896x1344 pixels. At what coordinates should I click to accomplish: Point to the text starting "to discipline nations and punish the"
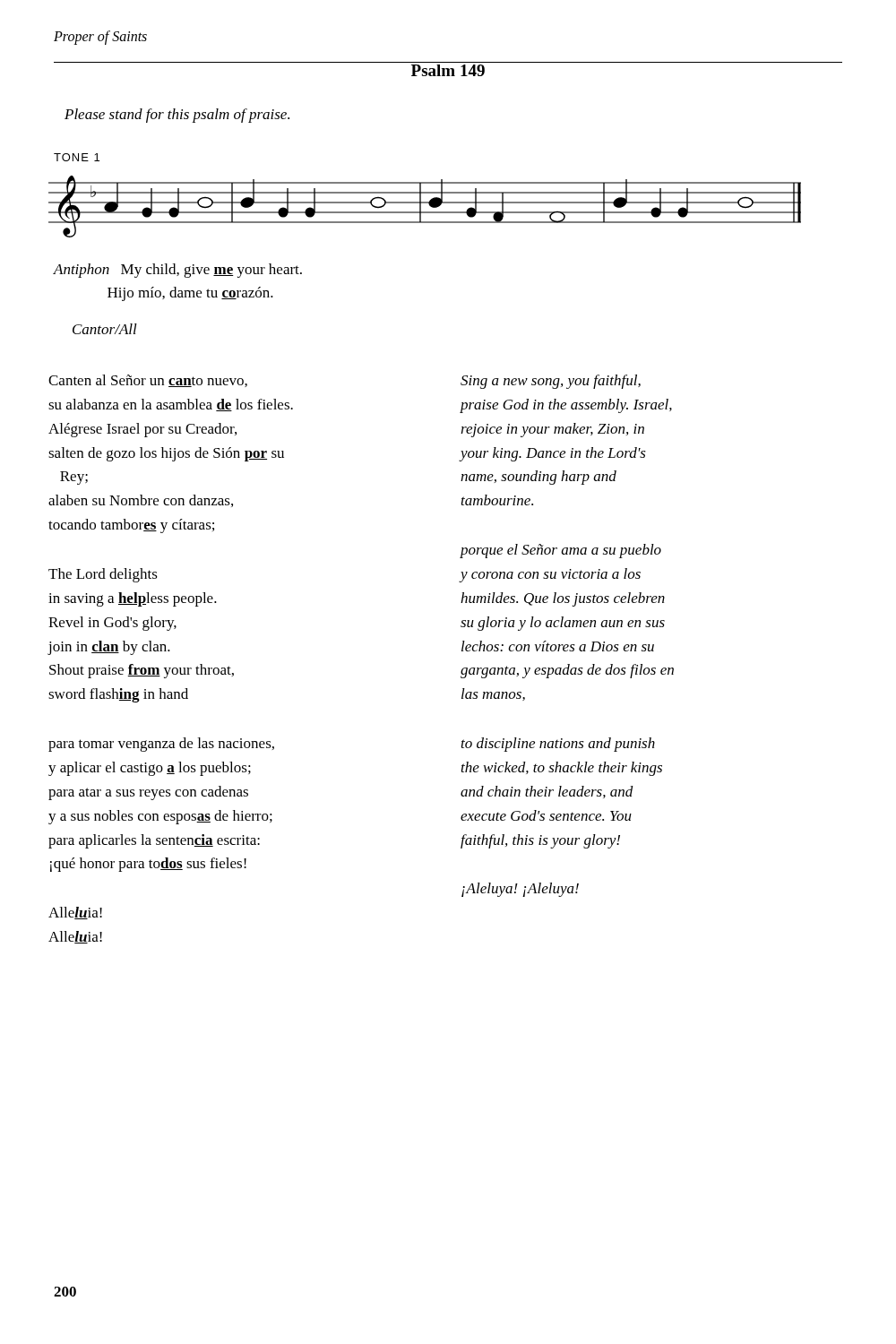[562, 792]
